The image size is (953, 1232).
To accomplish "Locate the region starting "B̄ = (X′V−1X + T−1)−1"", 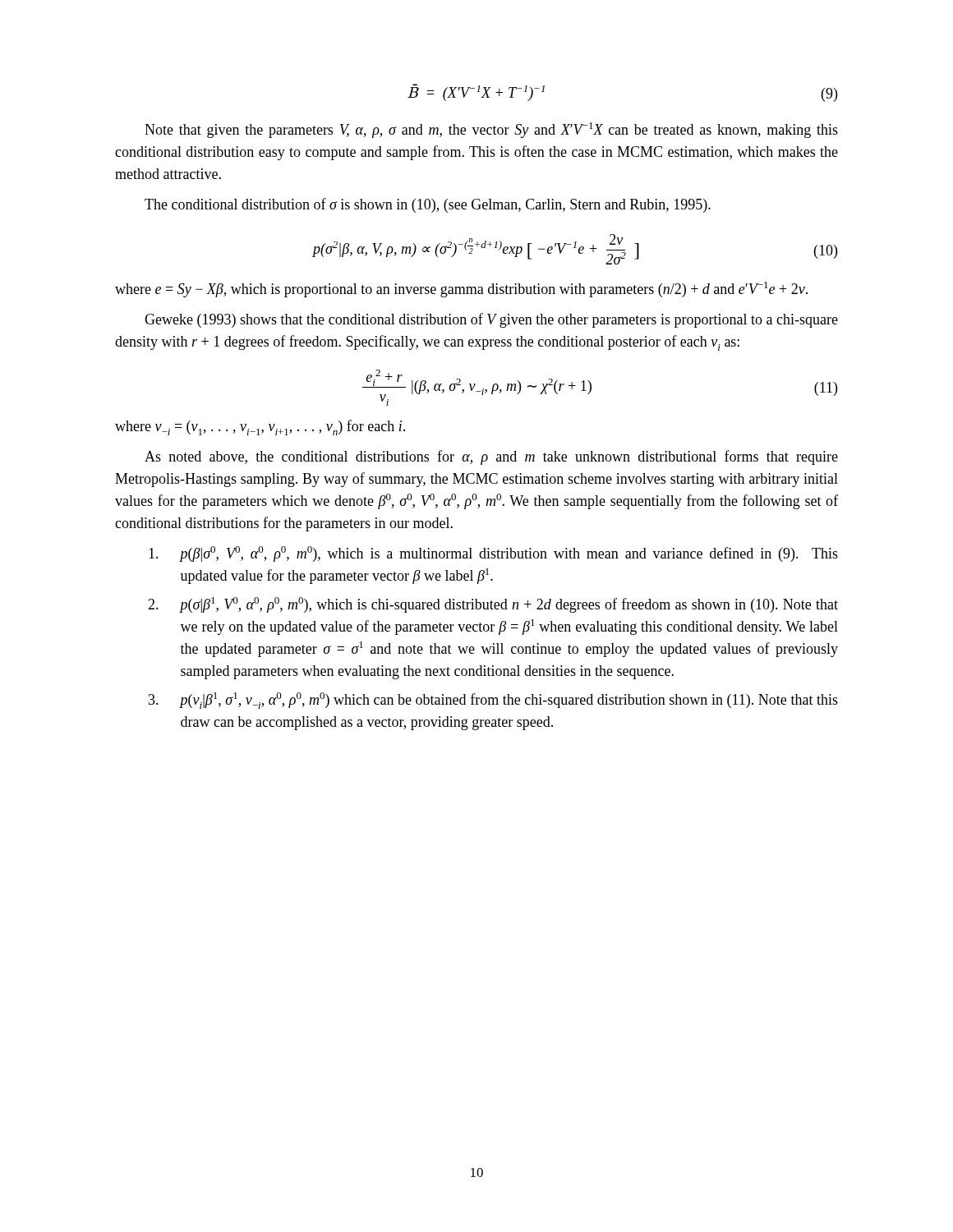I will coord(476,93).
